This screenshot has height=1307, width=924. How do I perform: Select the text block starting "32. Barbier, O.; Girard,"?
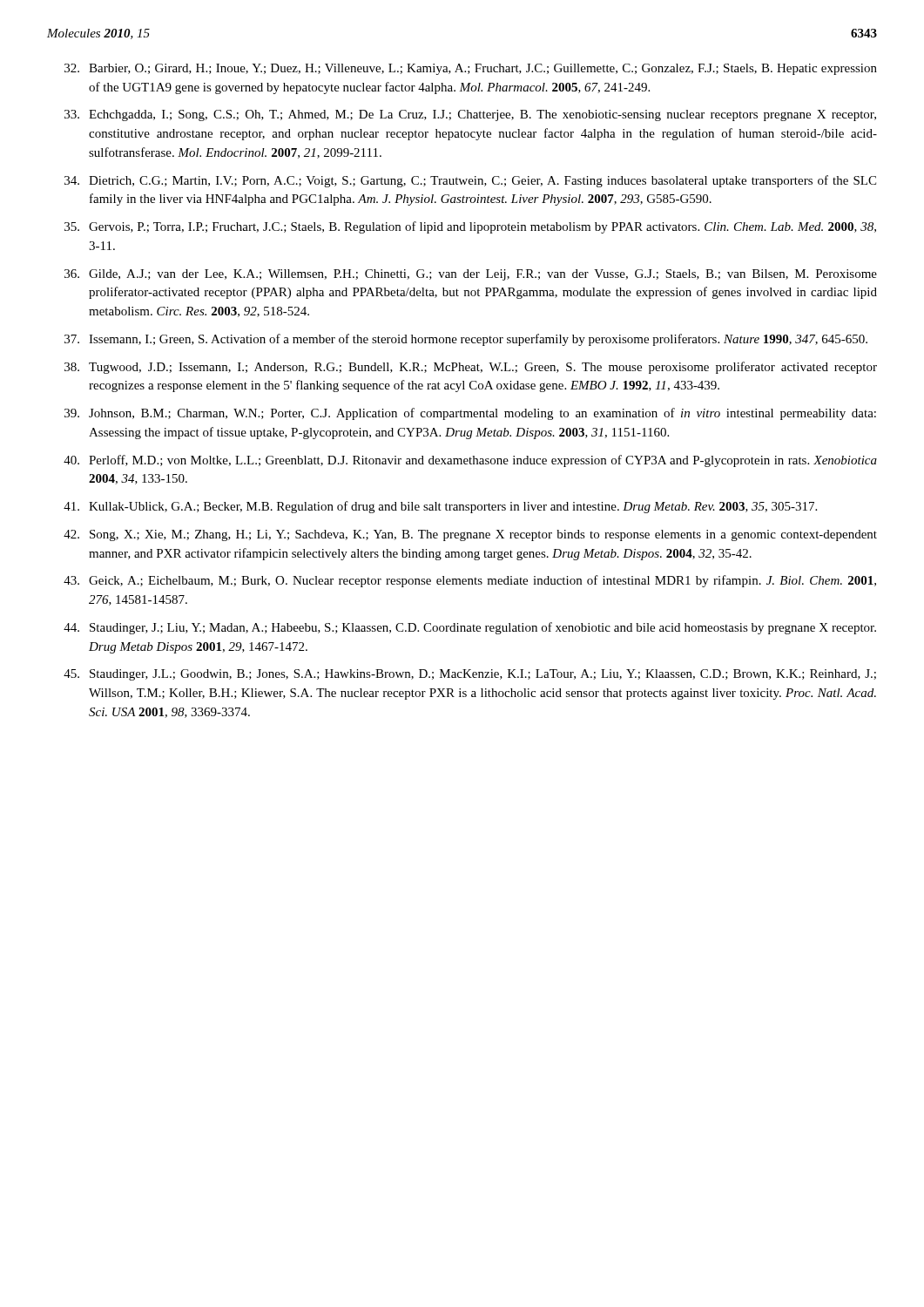462,78
